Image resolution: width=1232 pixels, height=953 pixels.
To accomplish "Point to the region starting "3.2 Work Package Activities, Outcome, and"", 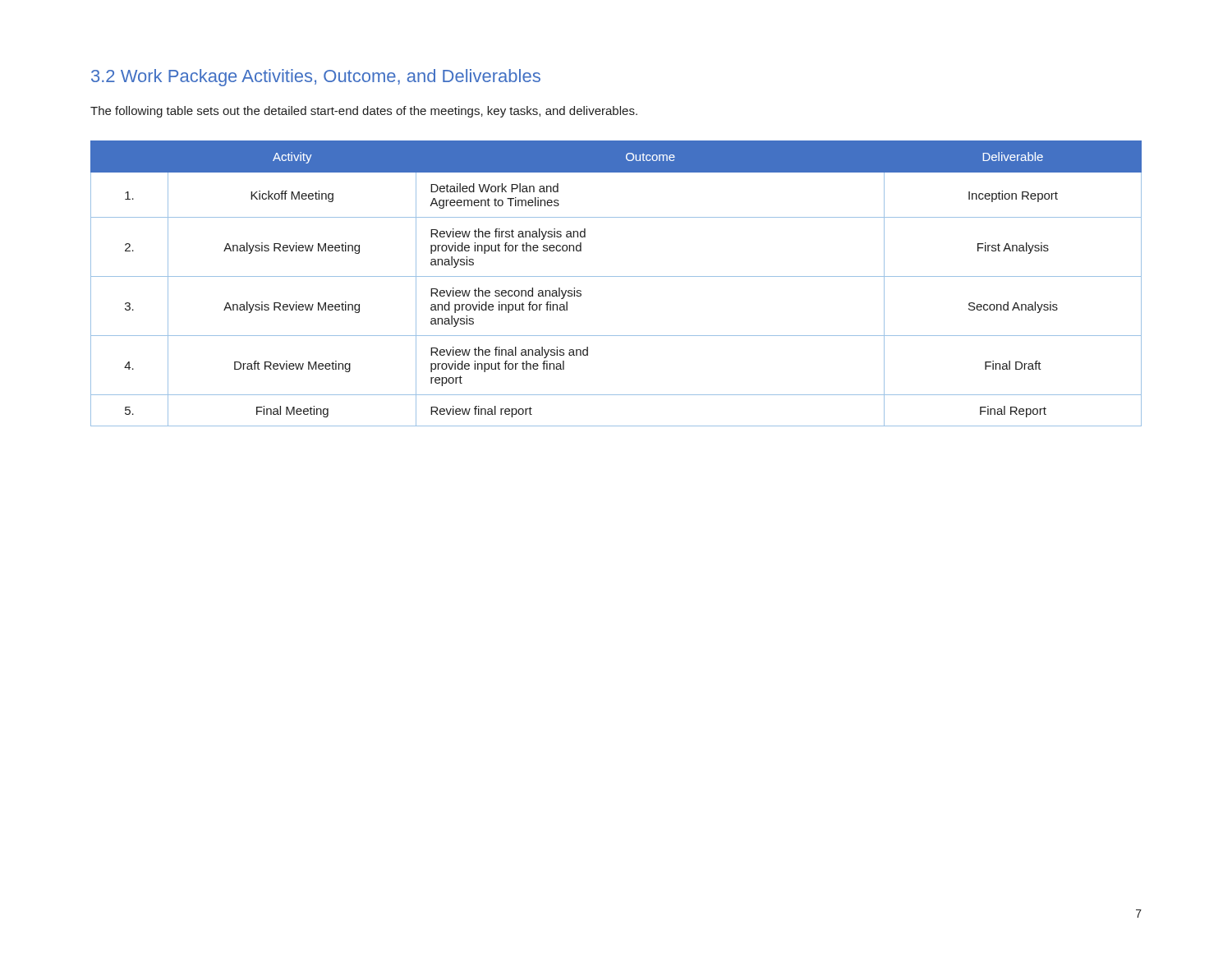I will [316, 76].
